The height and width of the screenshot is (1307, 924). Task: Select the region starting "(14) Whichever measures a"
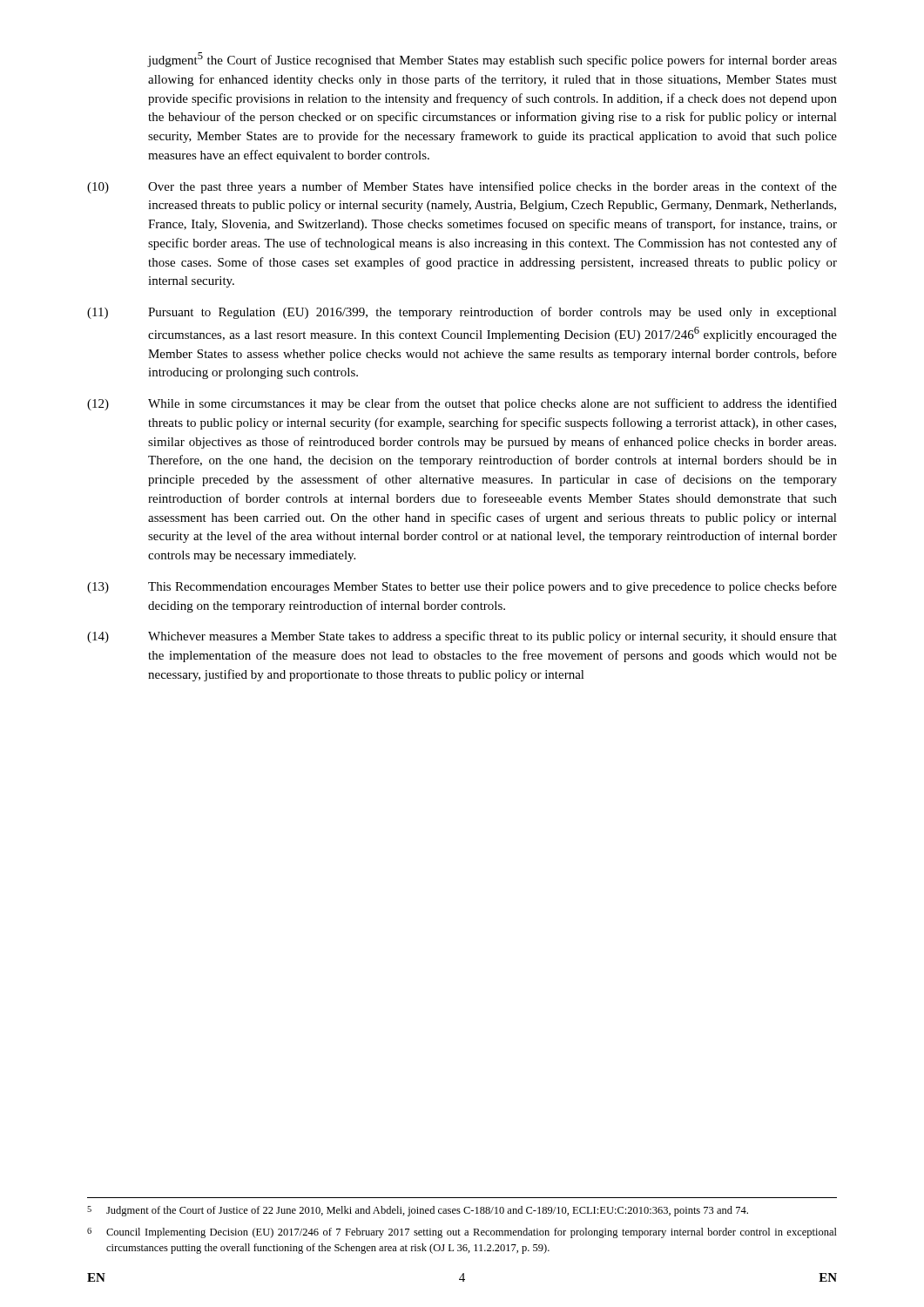pos(462,656)
